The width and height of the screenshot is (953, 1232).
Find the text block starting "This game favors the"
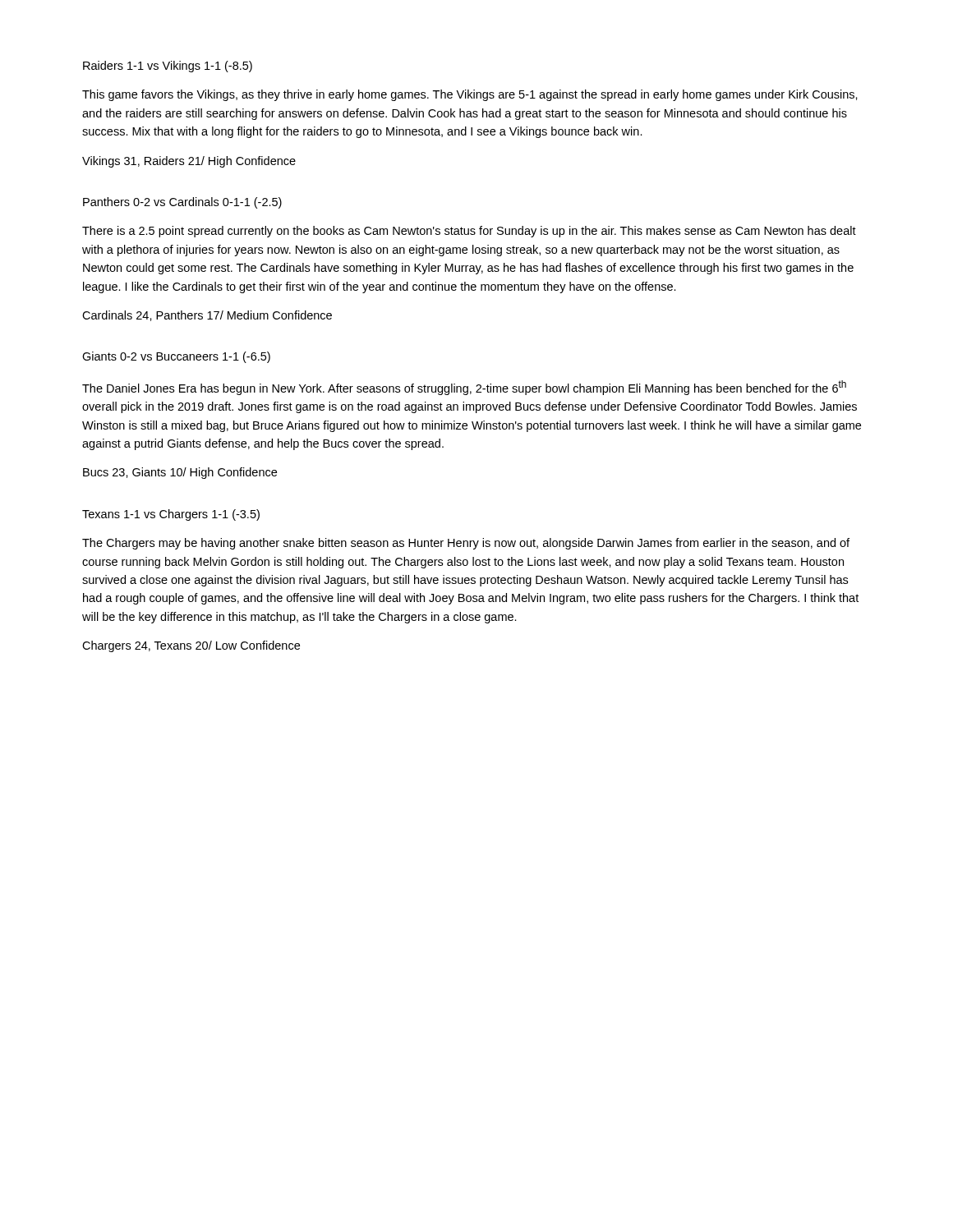coord(470,113)
